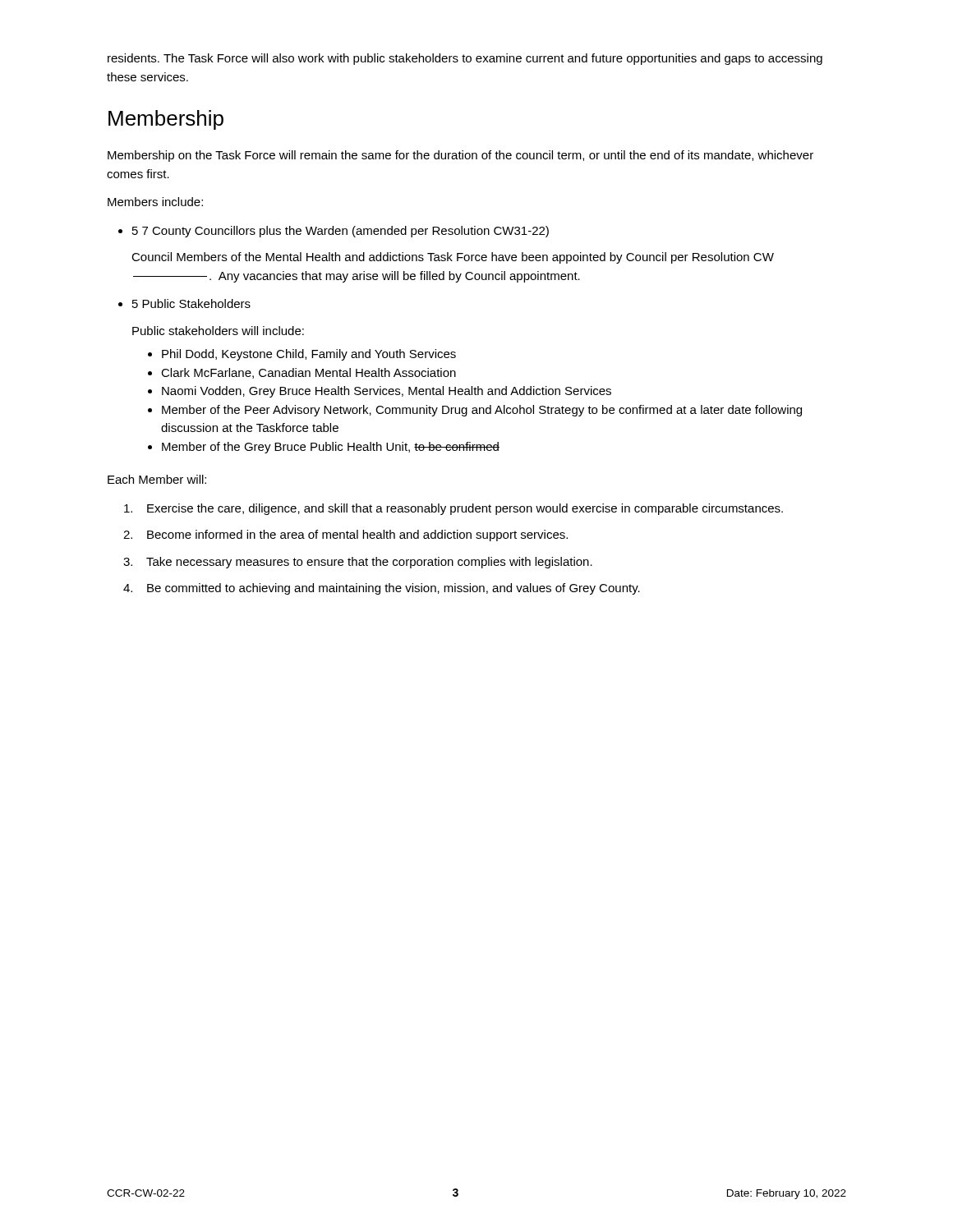
Task: Locate the region starting "Membership on the Task Force will remain the"
Action: point(460,164)
